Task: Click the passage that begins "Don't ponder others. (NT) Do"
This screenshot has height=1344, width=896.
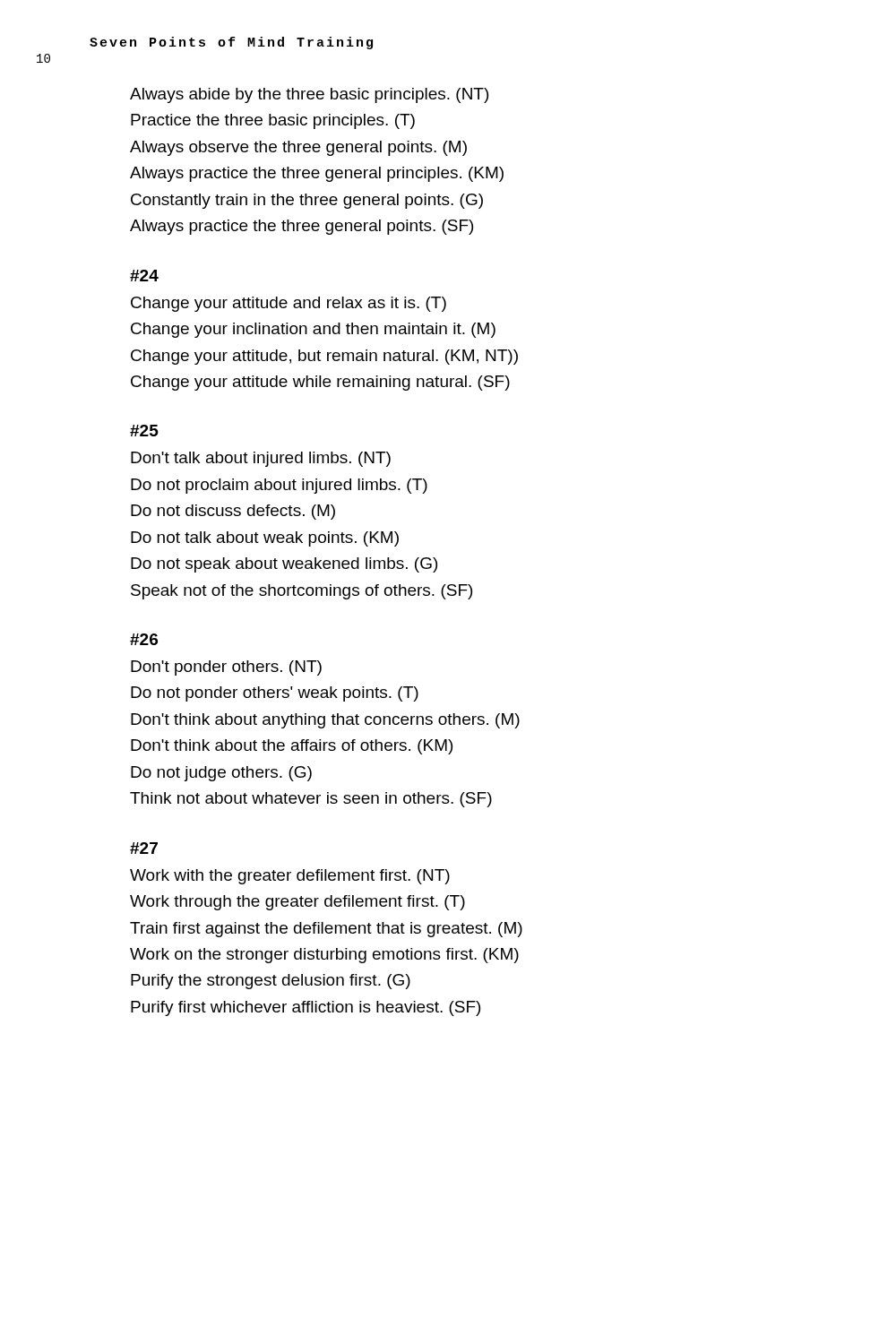Action: tap(470, 732)
